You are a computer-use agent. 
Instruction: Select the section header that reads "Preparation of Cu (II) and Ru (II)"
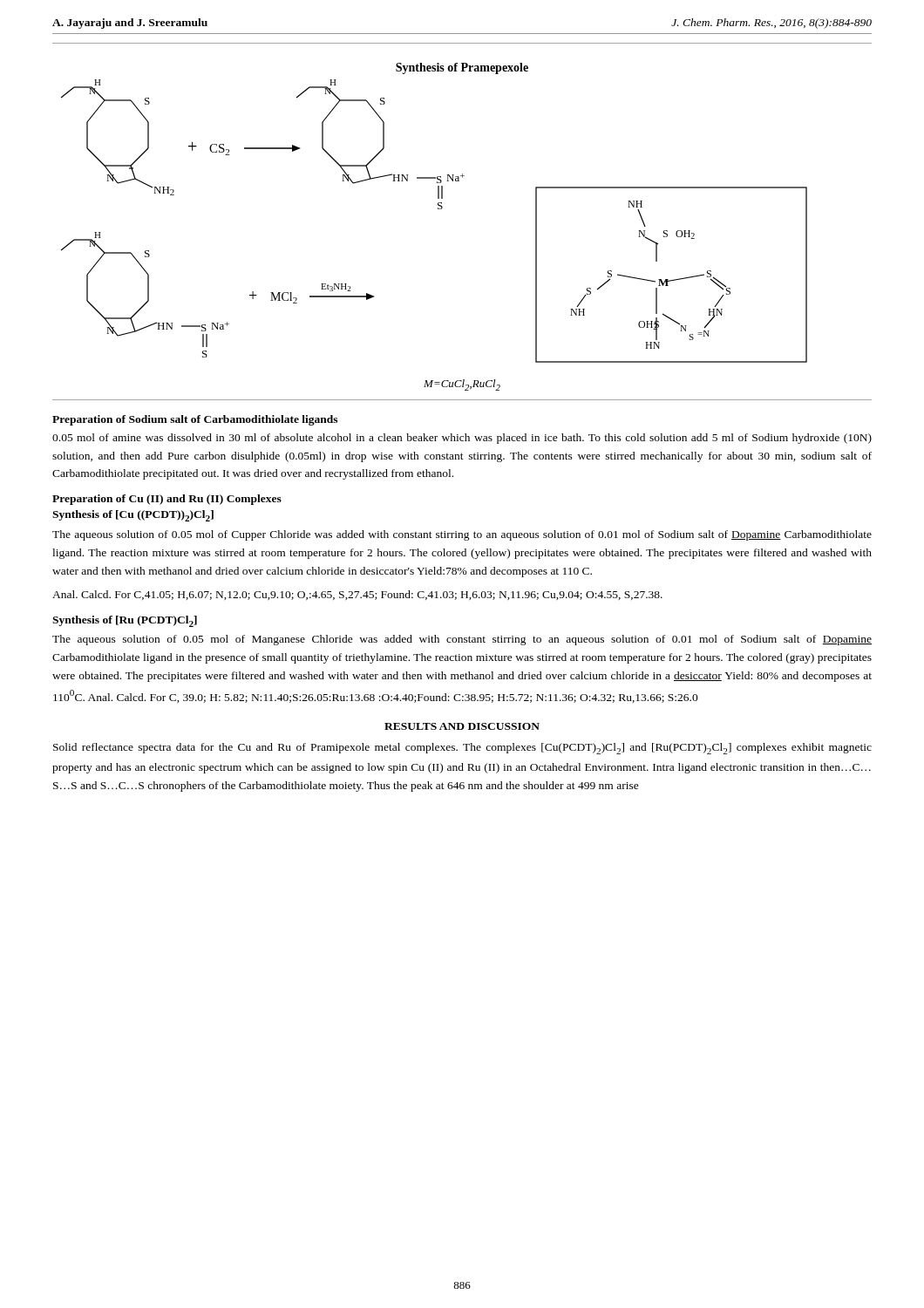(167, 499)
